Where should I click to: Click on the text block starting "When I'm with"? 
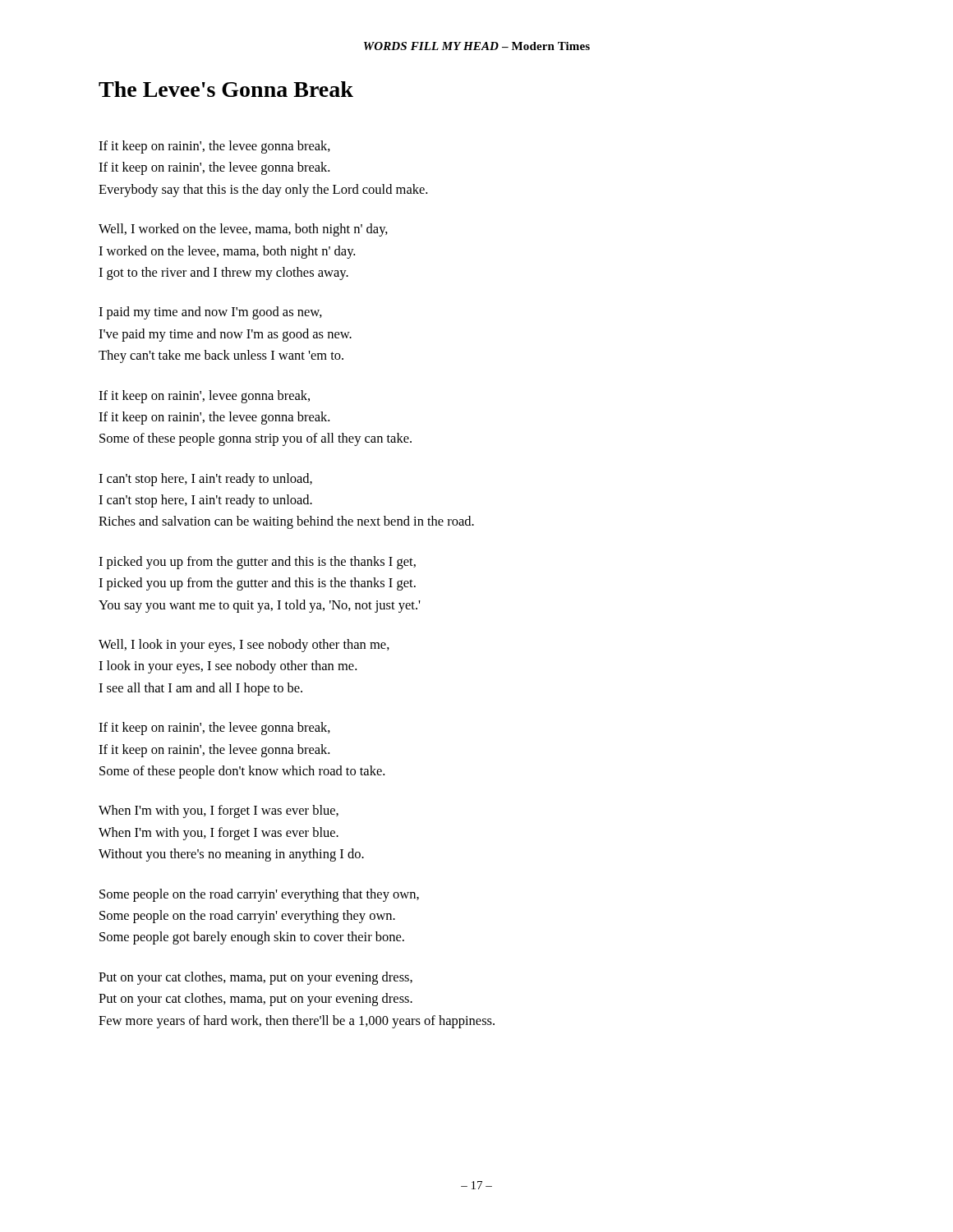231,832
